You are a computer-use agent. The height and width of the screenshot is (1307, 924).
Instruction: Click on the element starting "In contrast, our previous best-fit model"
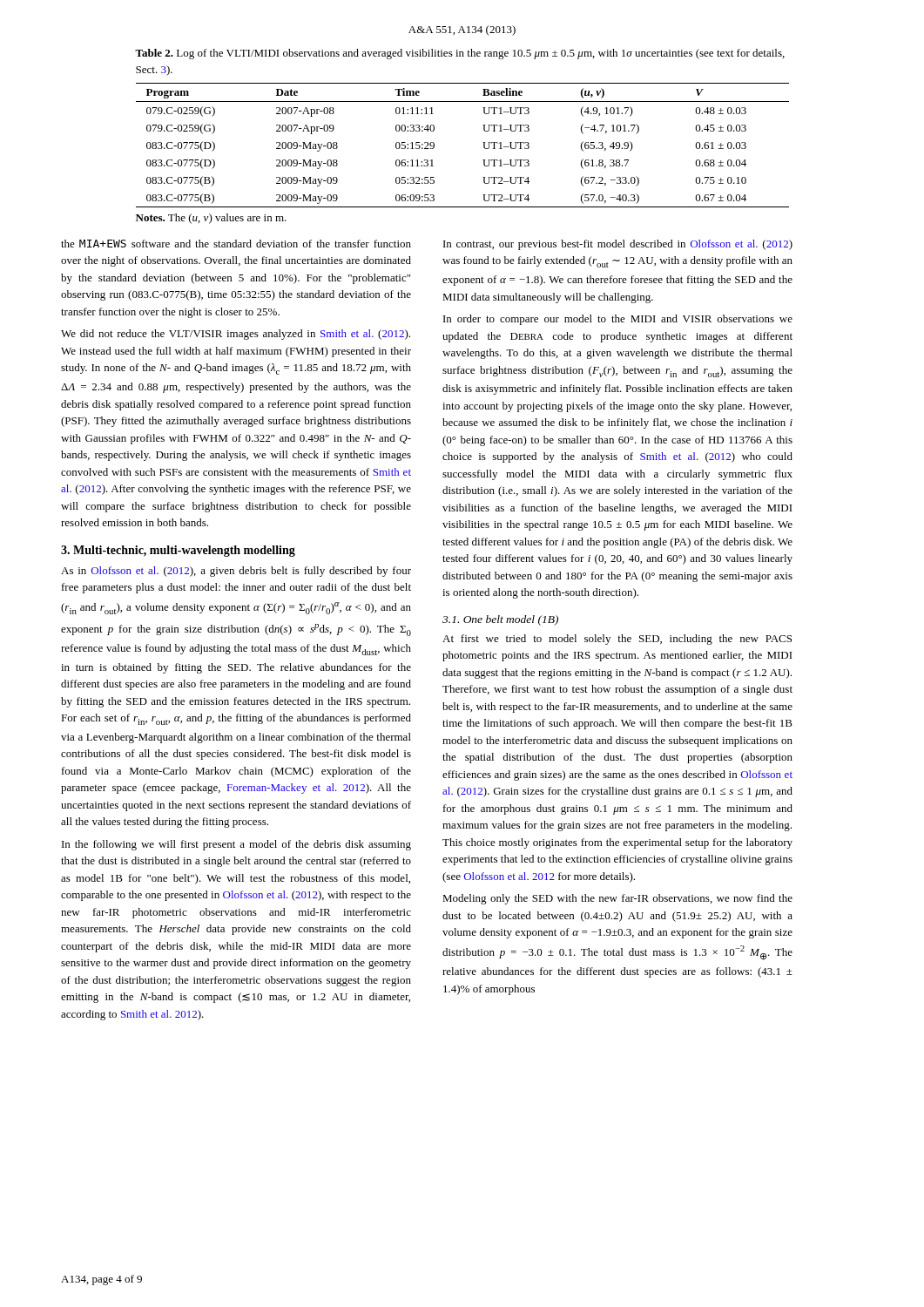tap(617, 270)
